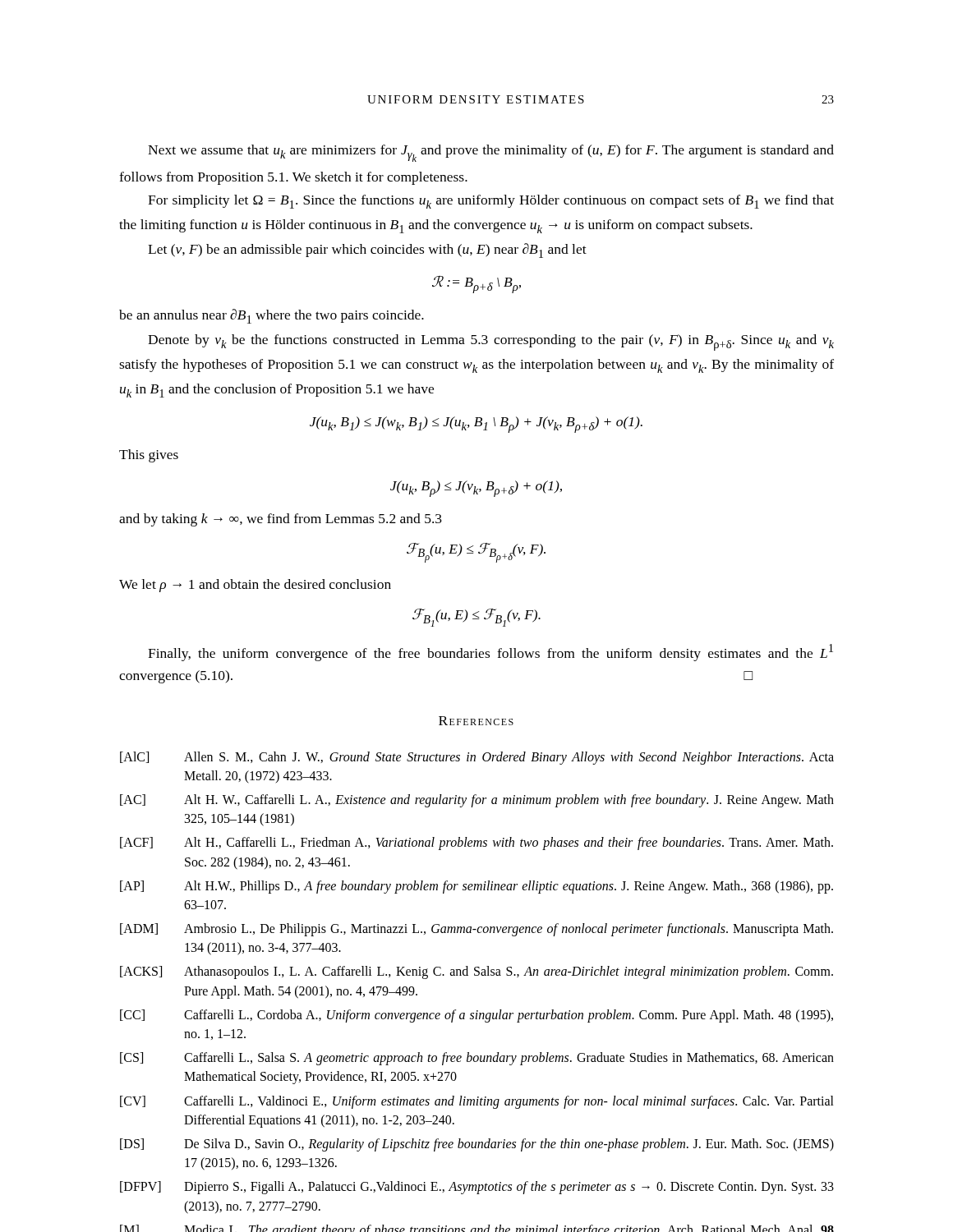Where is the formula that starts "J(uk, Bρ) ≤"?
Image resolution: width=953 pixels, height=1232 pixels.
(476, 487)
